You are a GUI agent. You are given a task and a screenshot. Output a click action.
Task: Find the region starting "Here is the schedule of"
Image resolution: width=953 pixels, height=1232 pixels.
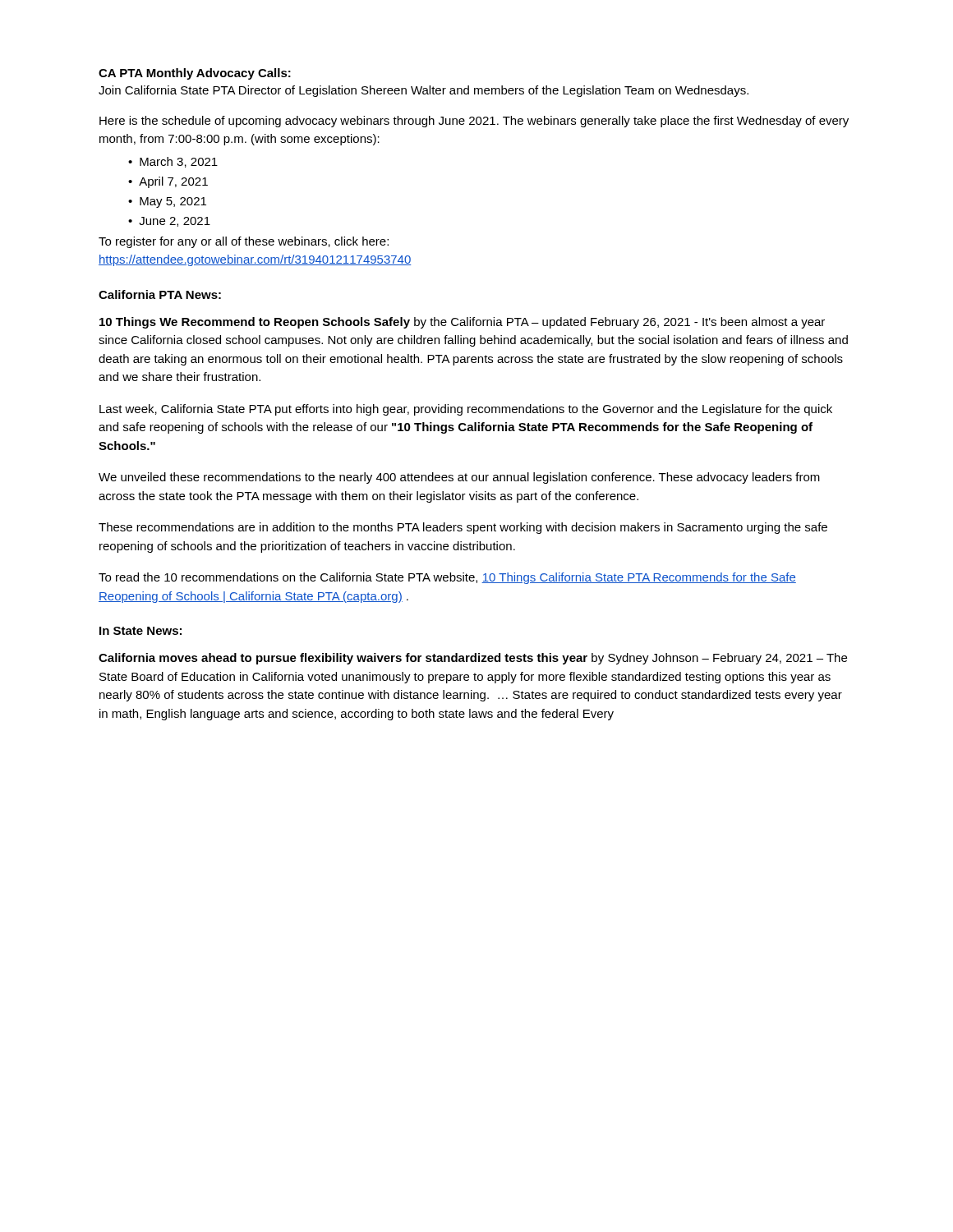pos(474,129)
